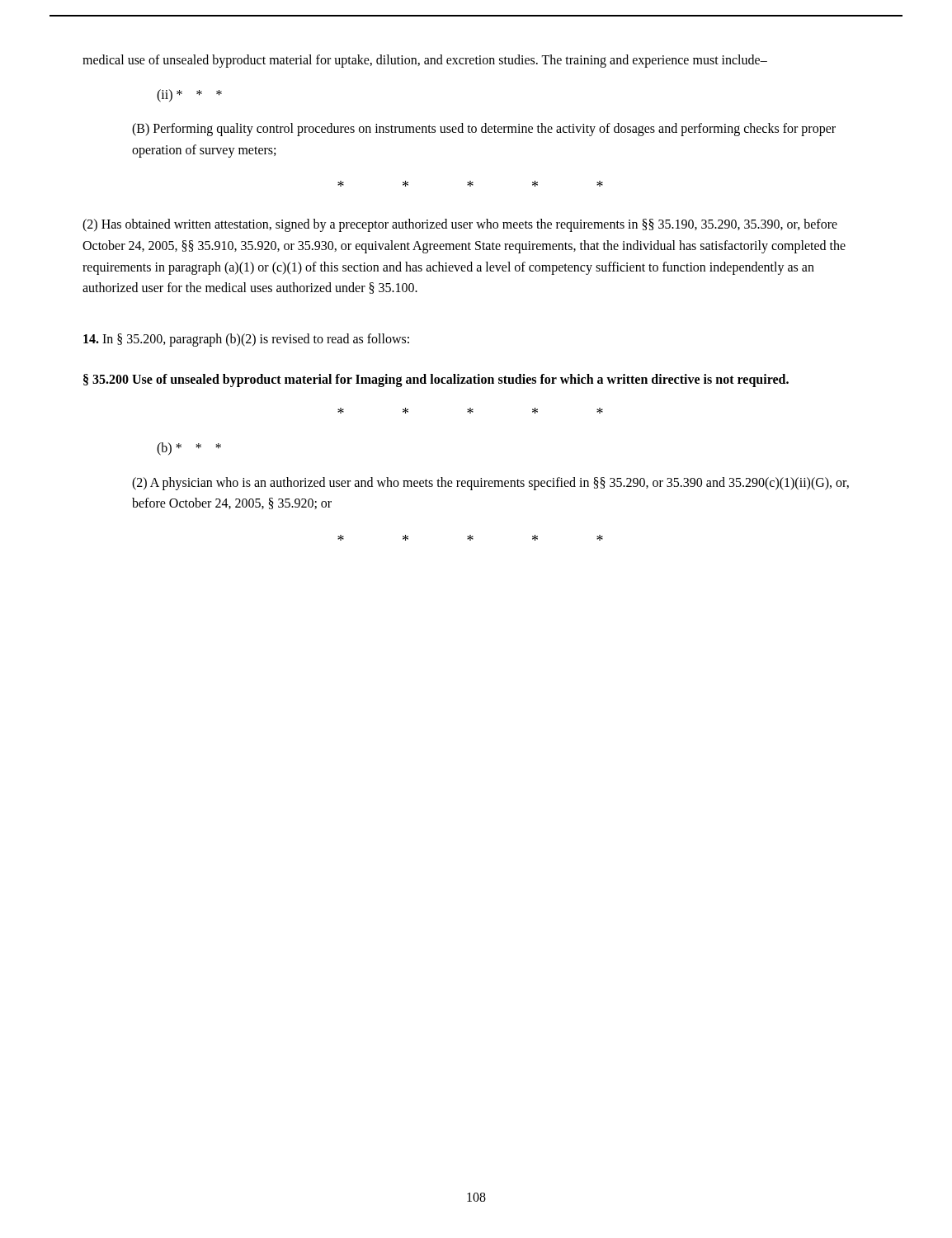Where is the passage that starts "medical use of unsealed"?
Screen dimensions: 1238x952
click(x=425, y=60)
